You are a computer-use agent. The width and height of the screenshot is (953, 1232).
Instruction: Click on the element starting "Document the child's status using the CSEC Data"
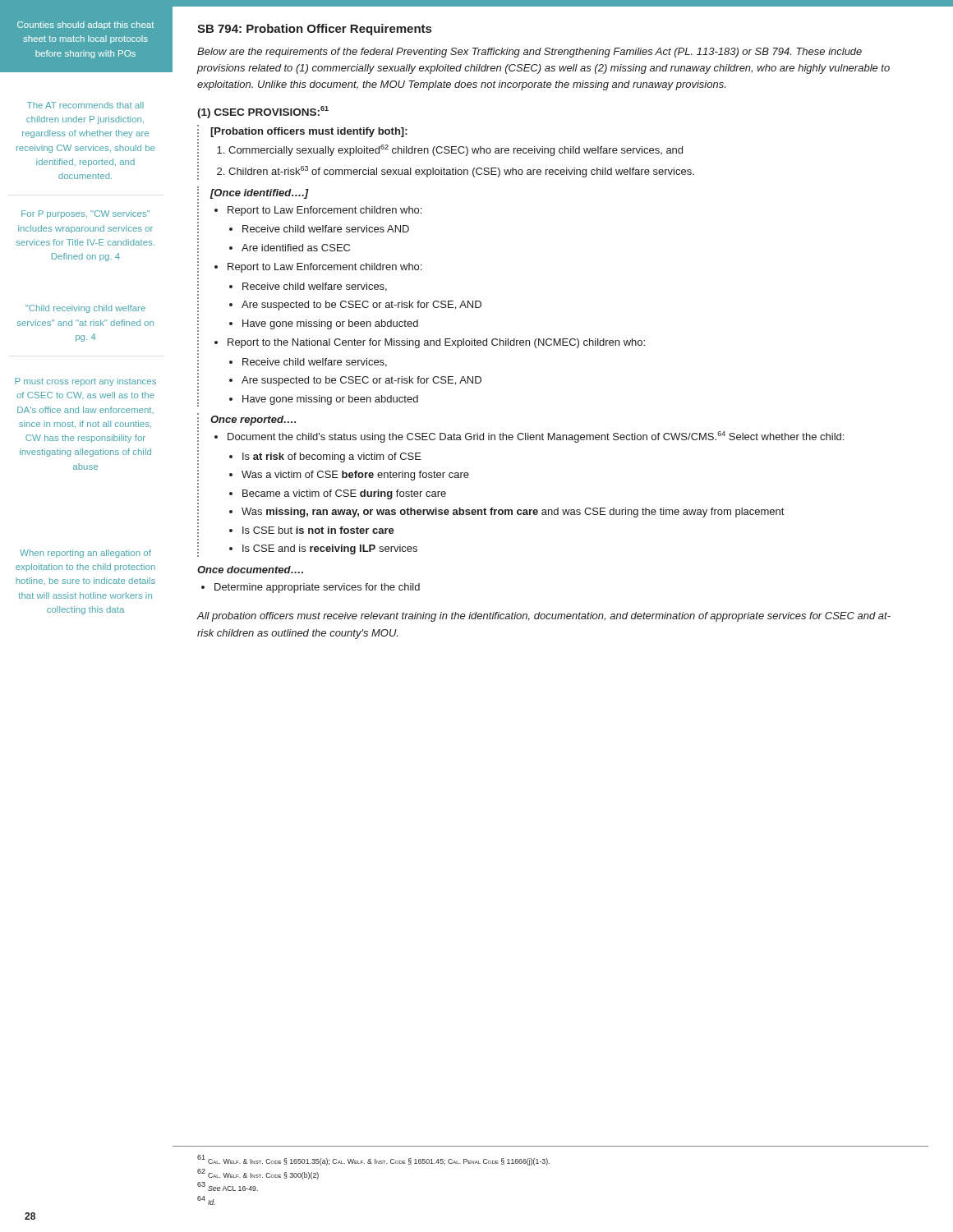(536, 437)
